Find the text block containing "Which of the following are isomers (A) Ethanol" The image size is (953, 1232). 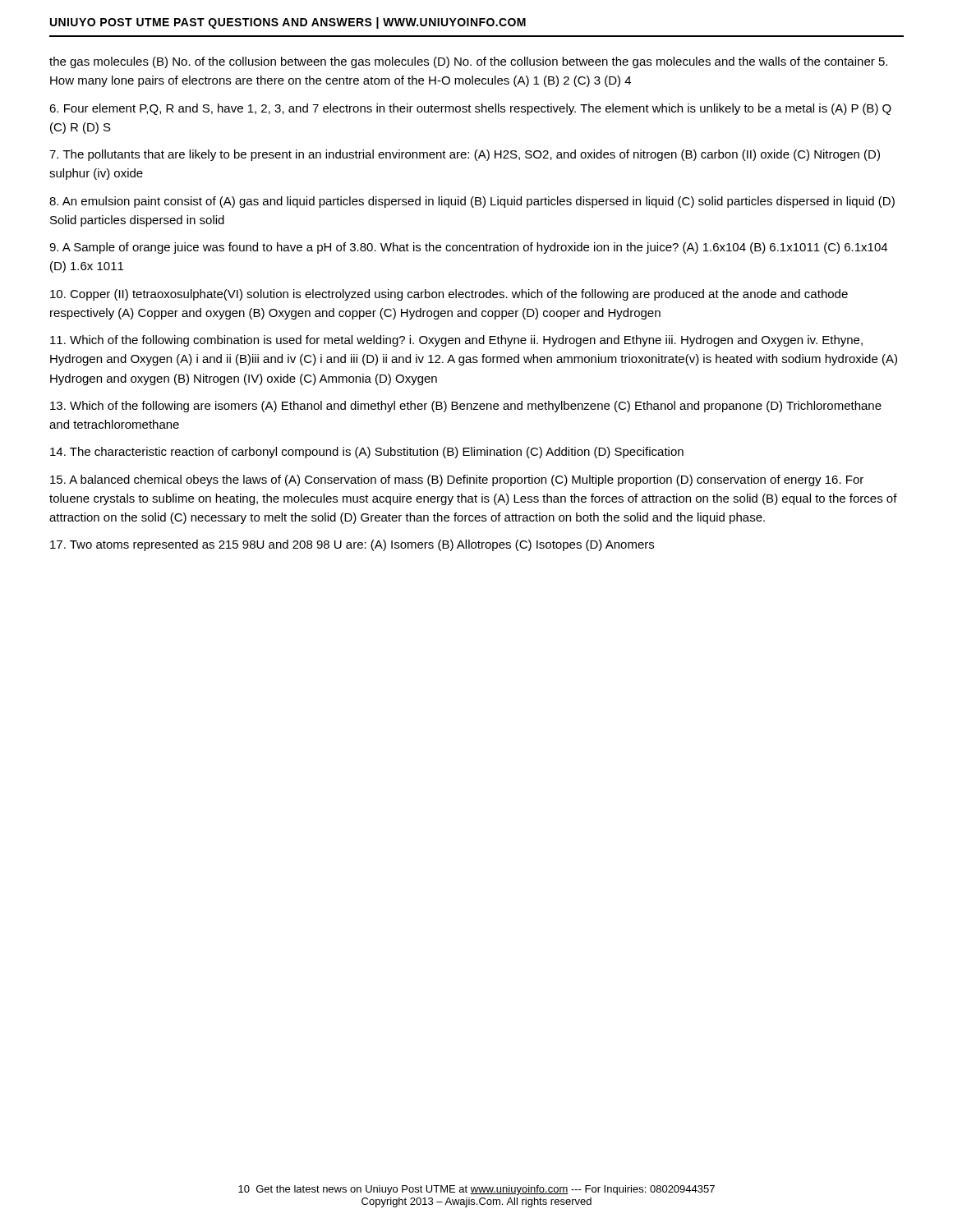pyautogui.click(x=476, y=415)
